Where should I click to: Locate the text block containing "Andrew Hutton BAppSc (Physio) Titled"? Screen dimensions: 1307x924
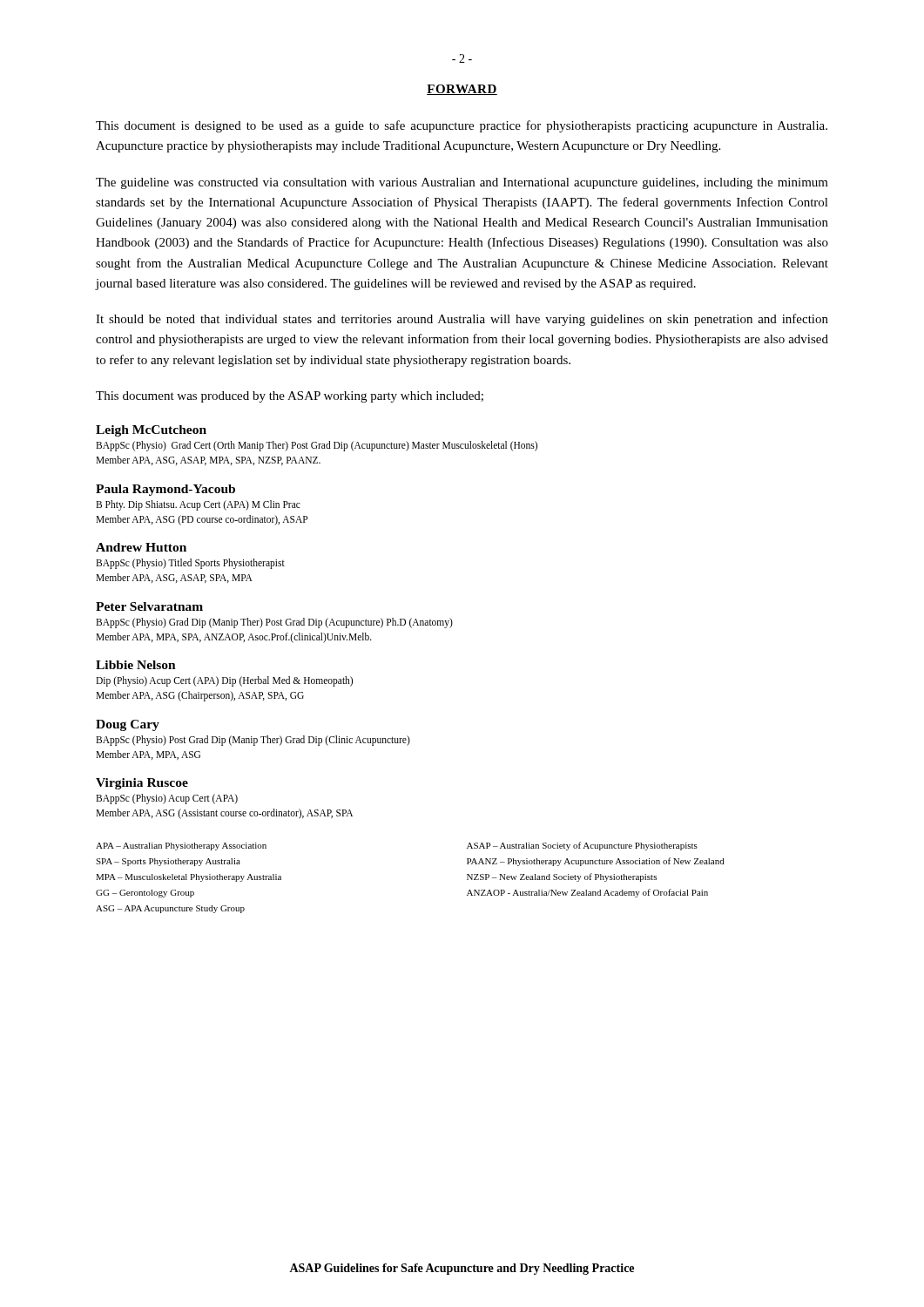coord(141,547)
